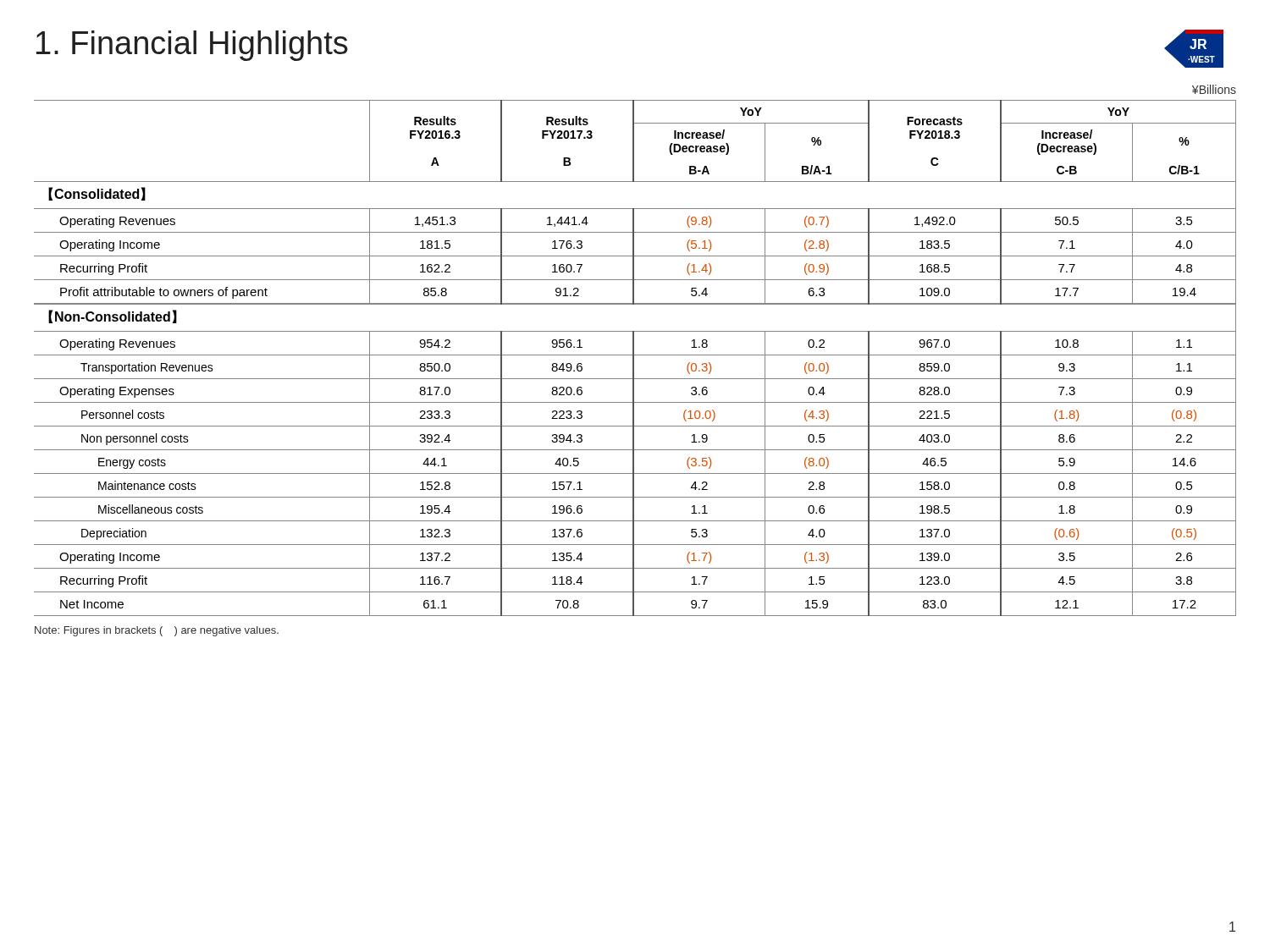Click on the title that says "1. Financial Highlights"

pos(191,43)
